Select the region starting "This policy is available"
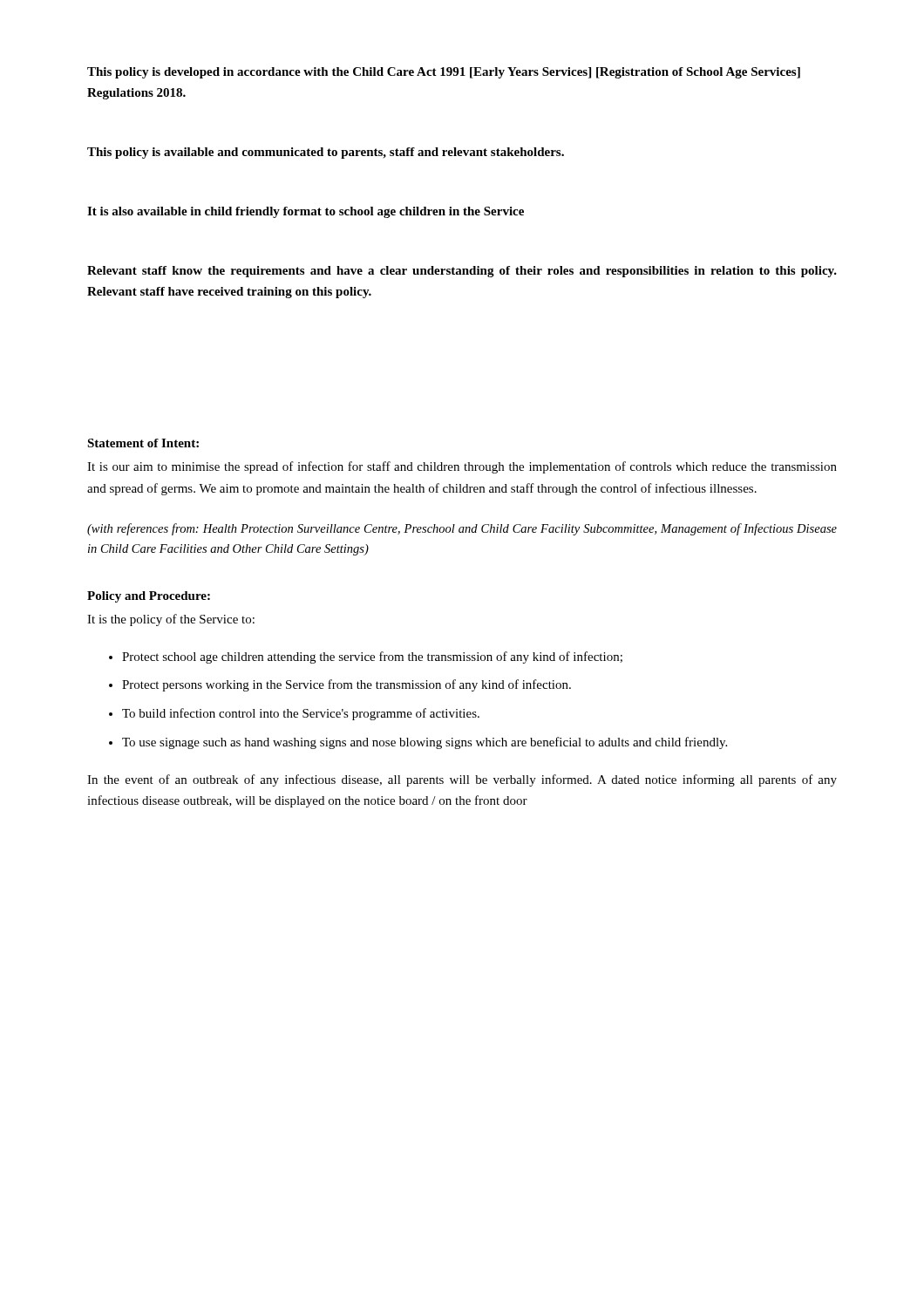 [x=326, y=152]
